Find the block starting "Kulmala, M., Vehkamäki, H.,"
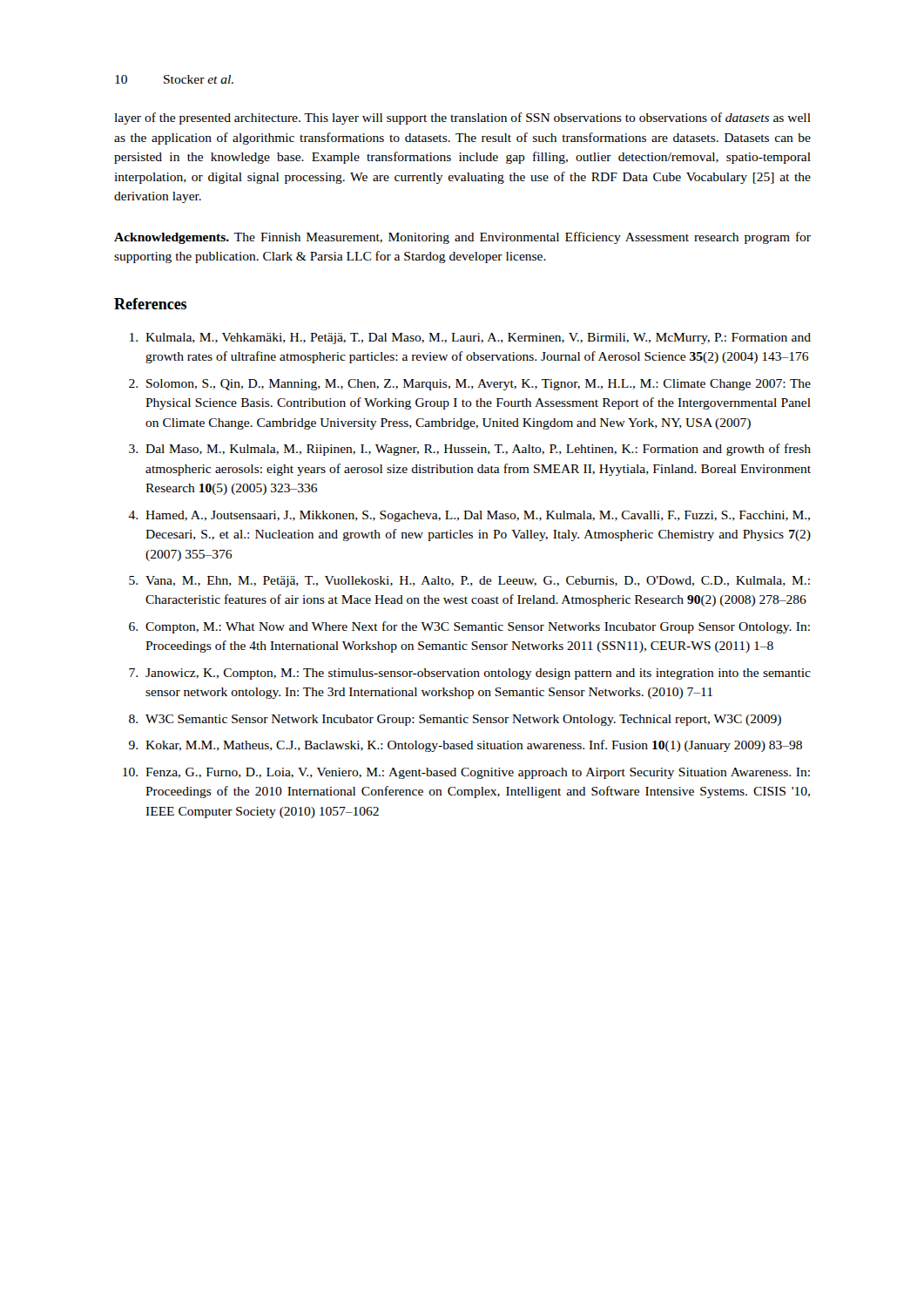Image resolution: width=924 pixels, height=1307 pixels. [462, 347]
